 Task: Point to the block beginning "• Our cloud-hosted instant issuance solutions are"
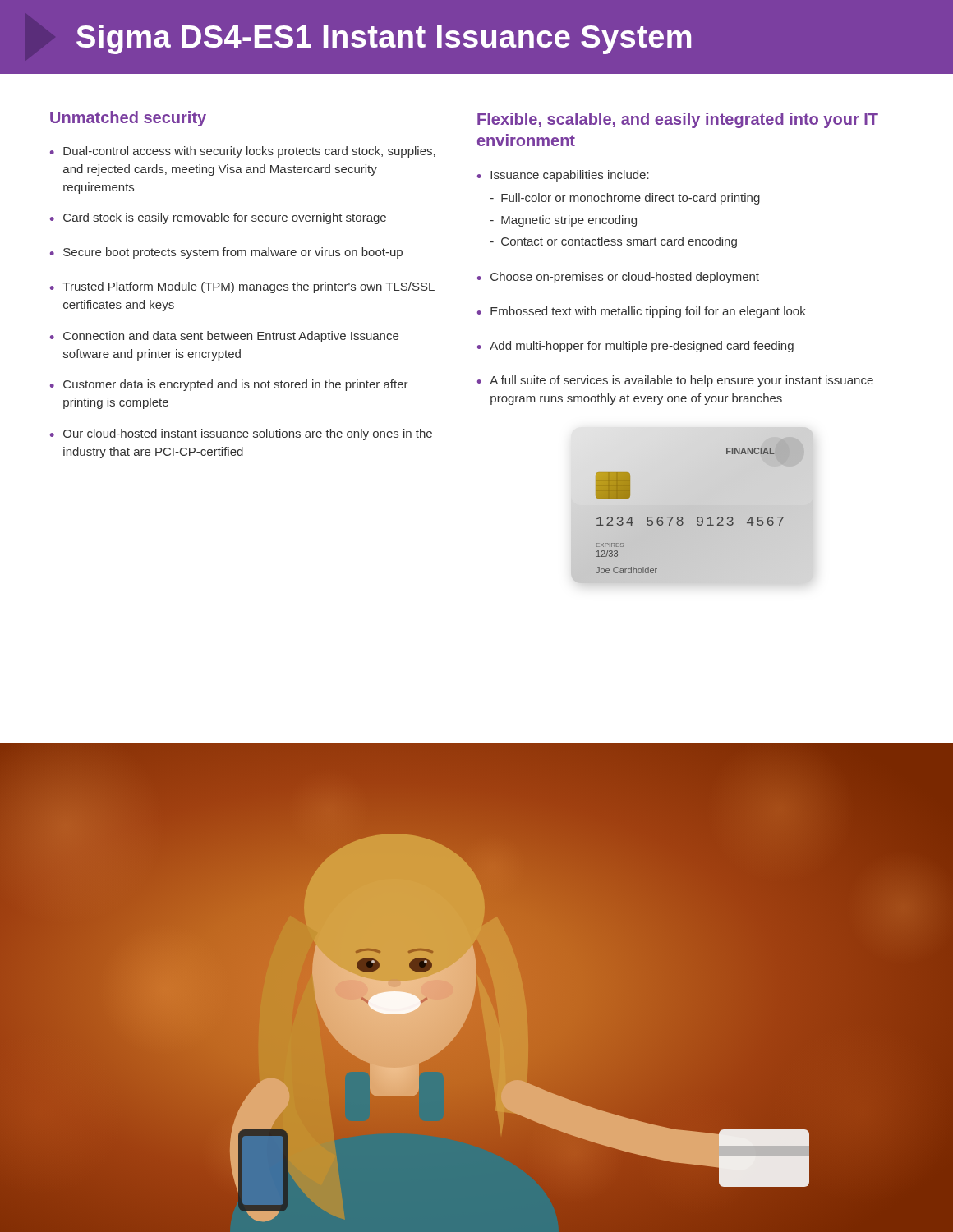[246, 442]
